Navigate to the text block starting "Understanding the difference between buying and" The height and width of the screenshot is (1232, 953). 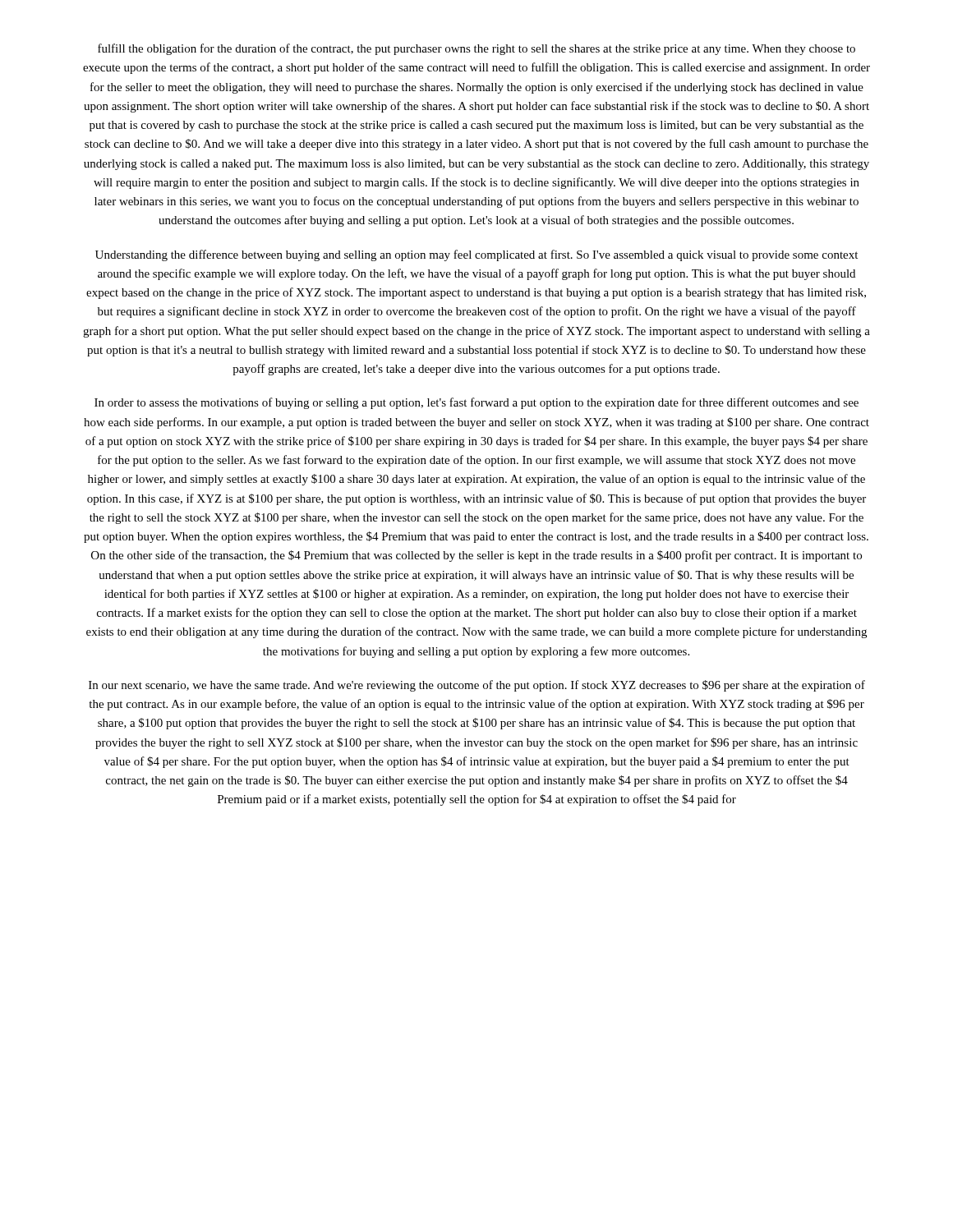pyautogui.click(x=476, y=312)
